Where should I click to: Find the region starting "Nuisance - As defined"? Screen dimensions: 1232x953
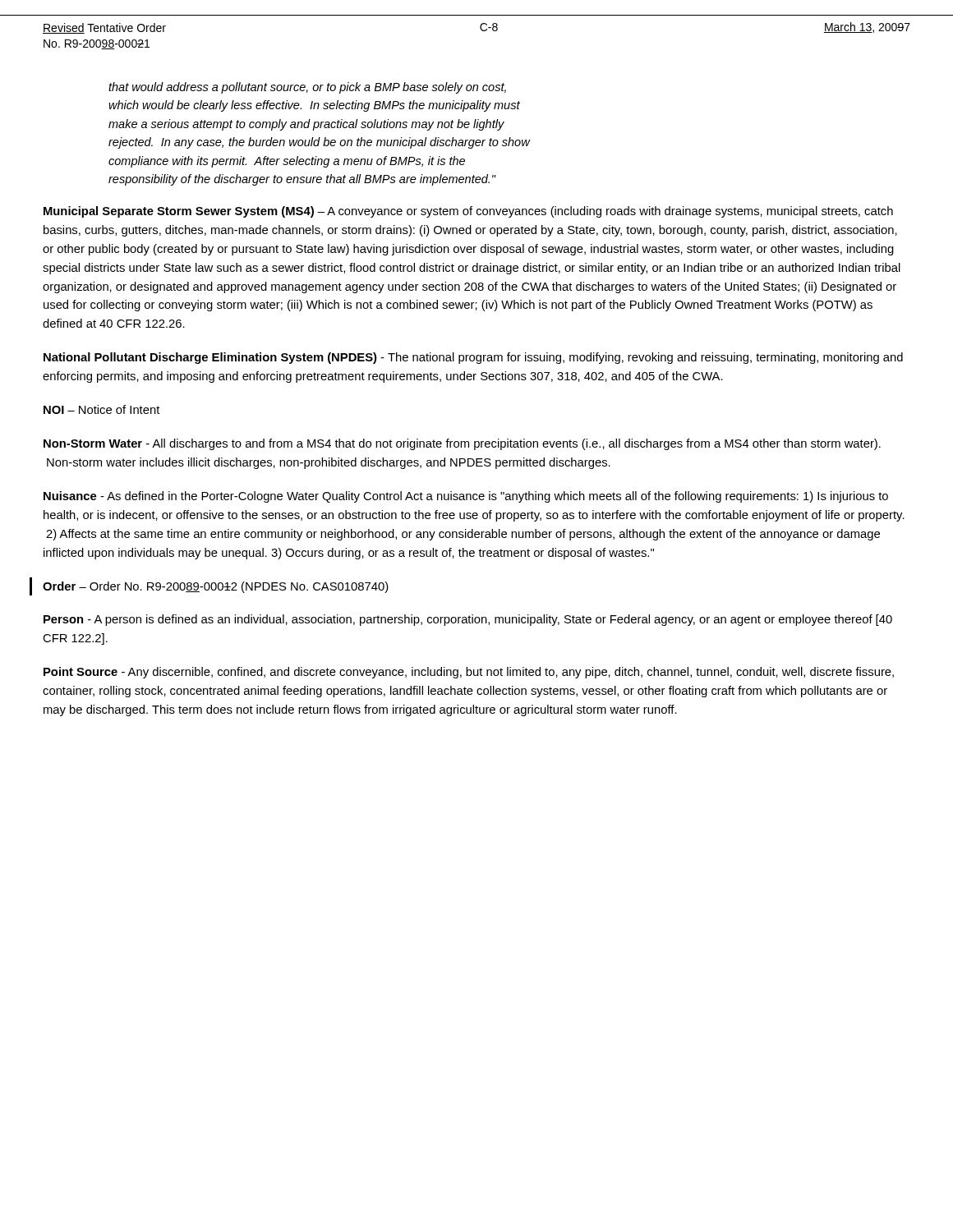(476, 525)
